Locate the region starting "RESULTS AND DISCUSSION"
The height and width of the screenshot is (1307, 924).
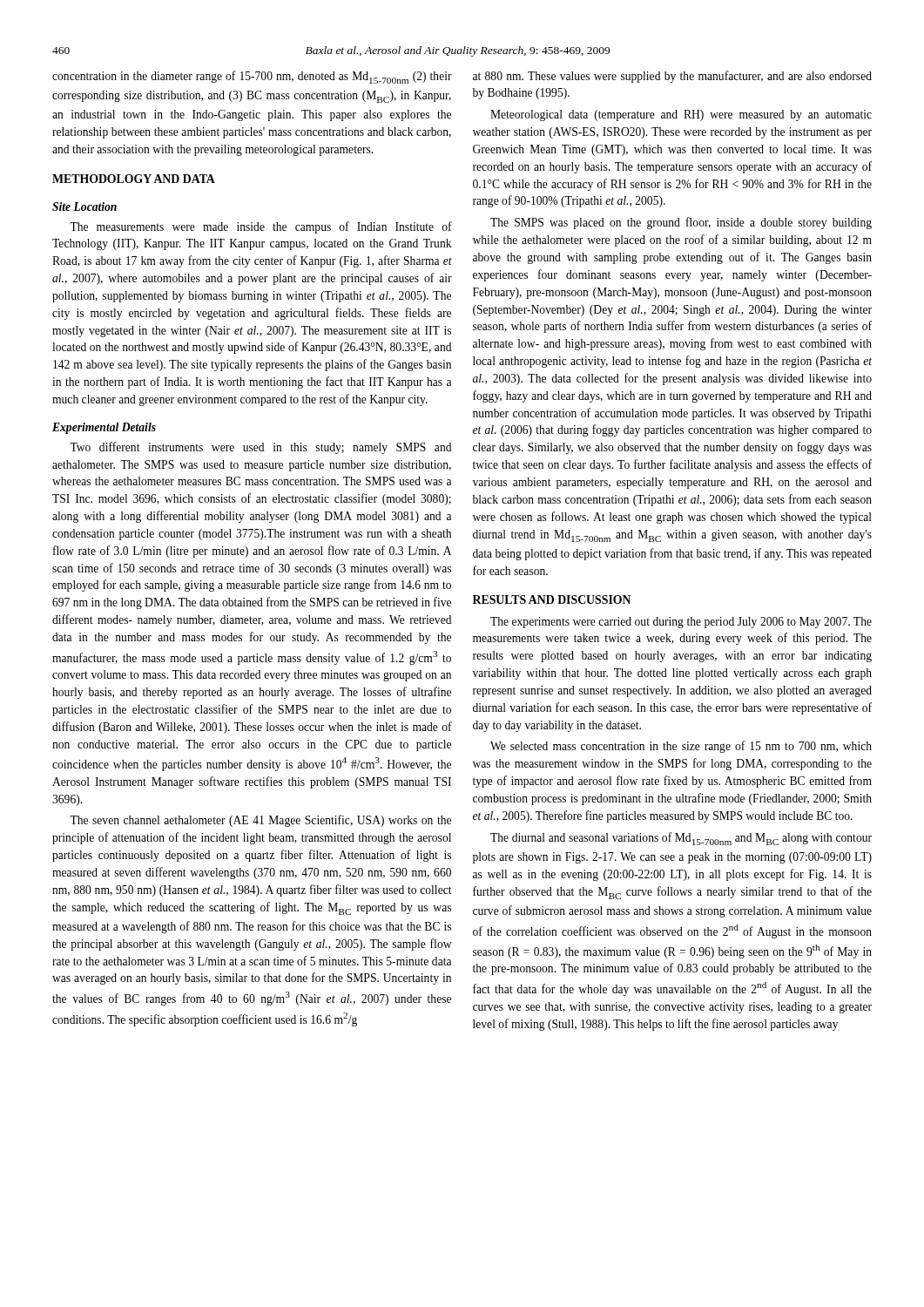coord(552,600)
